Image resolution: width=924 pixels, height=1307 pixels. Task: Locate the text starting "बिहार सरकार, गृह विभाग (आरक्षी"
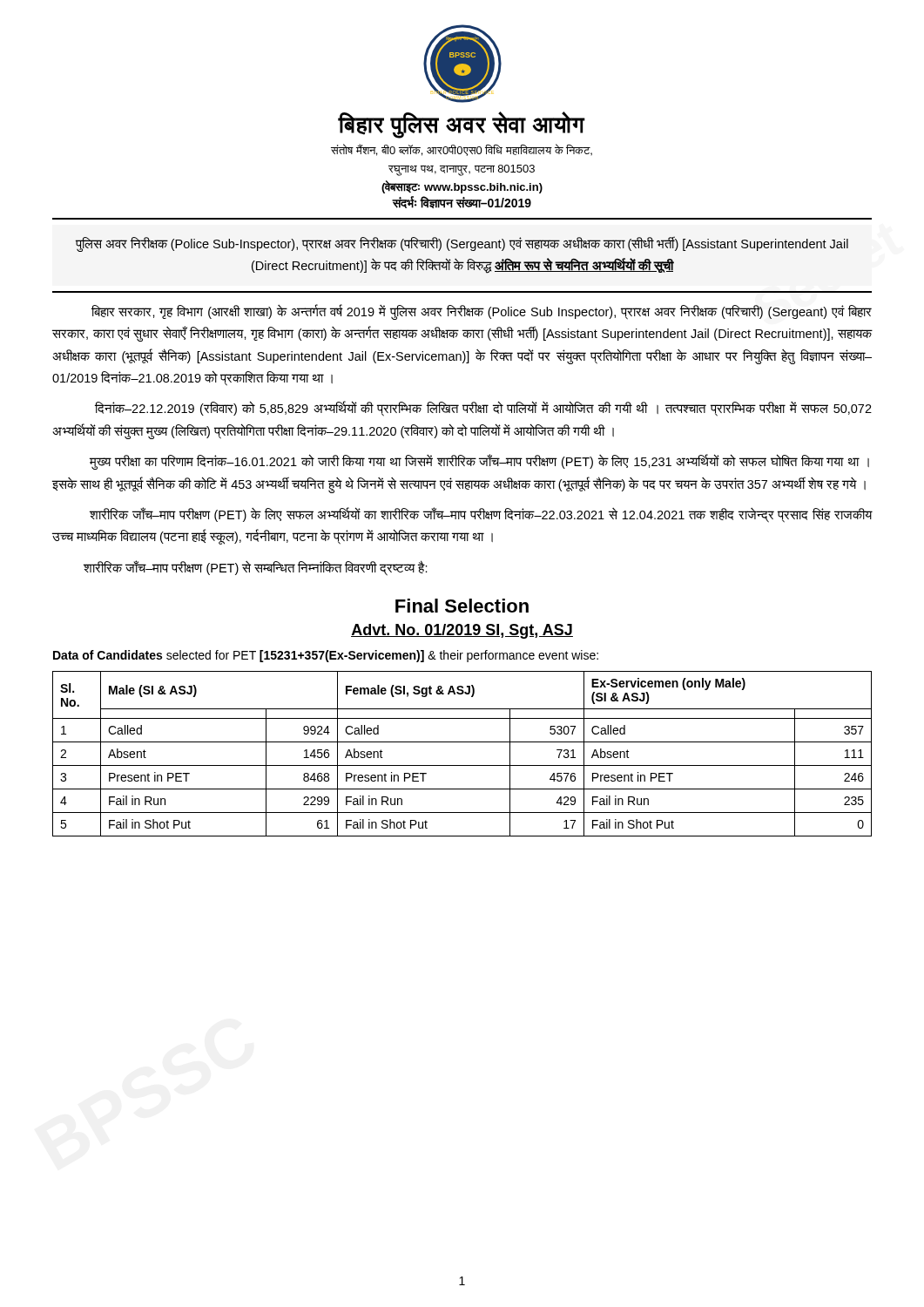[x=462, y=345]
